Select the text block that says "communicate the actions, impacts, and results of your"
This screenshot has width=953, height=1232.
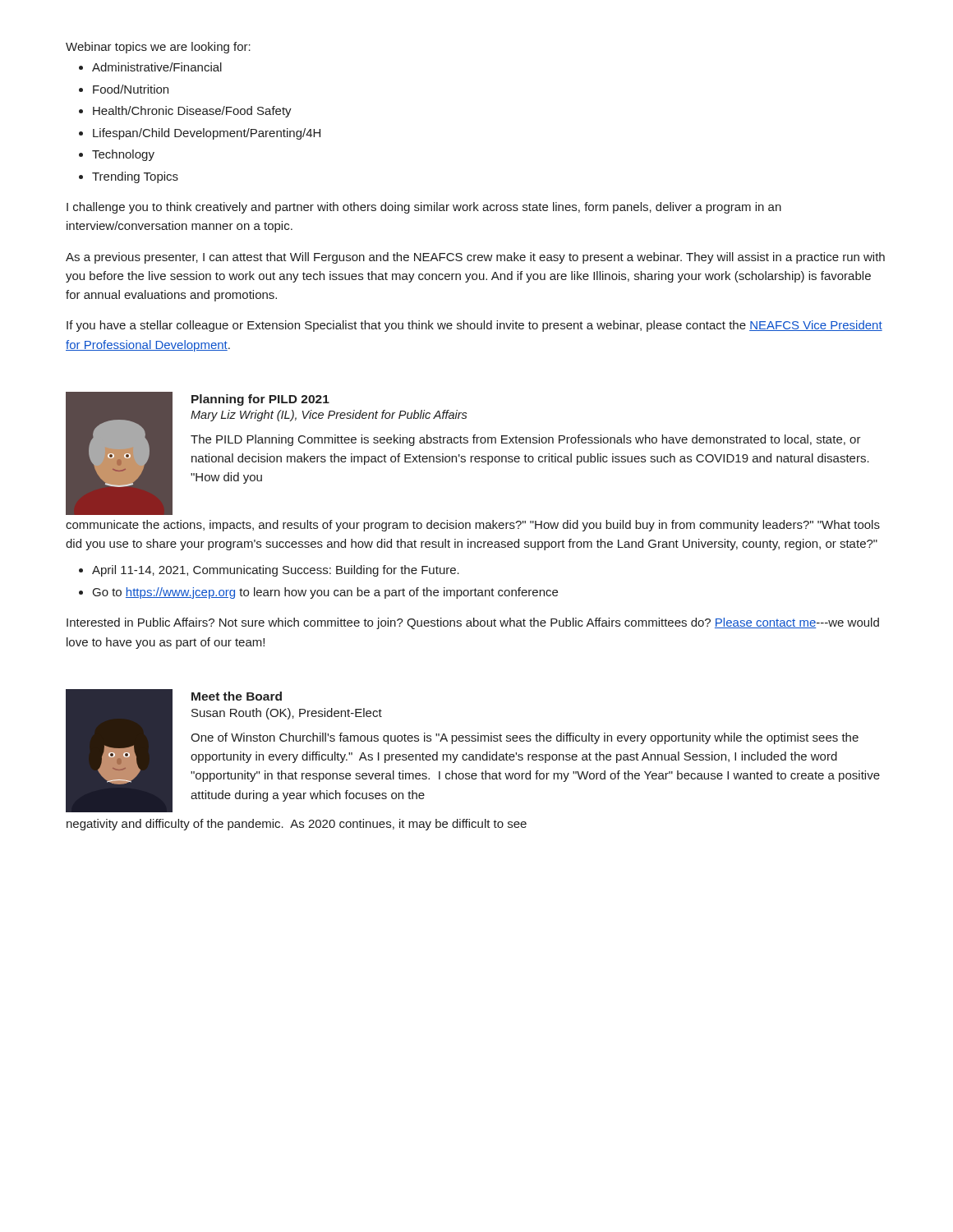(473, 534)
